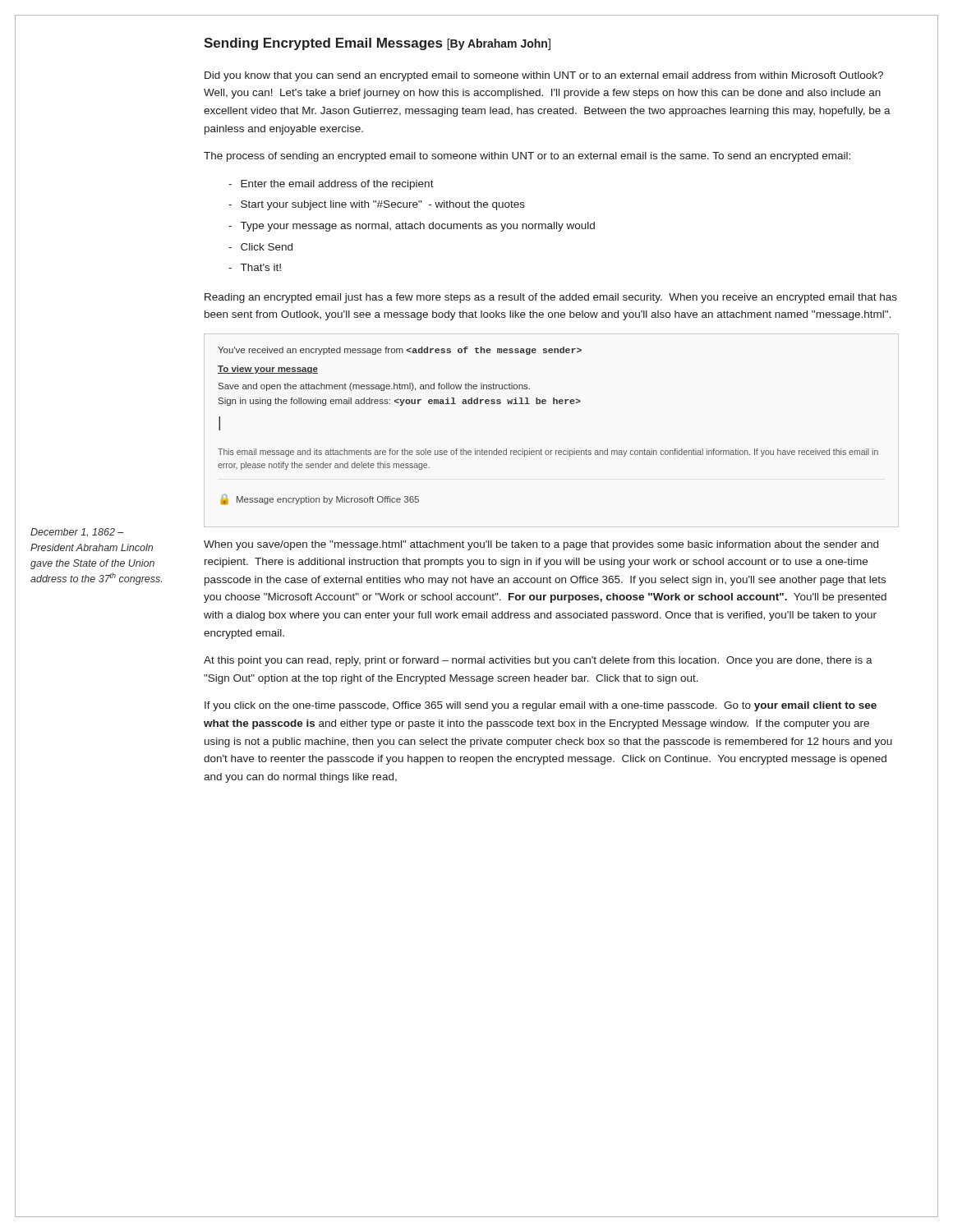Select the region starting "Sending Encrypted Email Messages [By Abraham John]"
953x1232 pixels.
click(x=377, y=43)
